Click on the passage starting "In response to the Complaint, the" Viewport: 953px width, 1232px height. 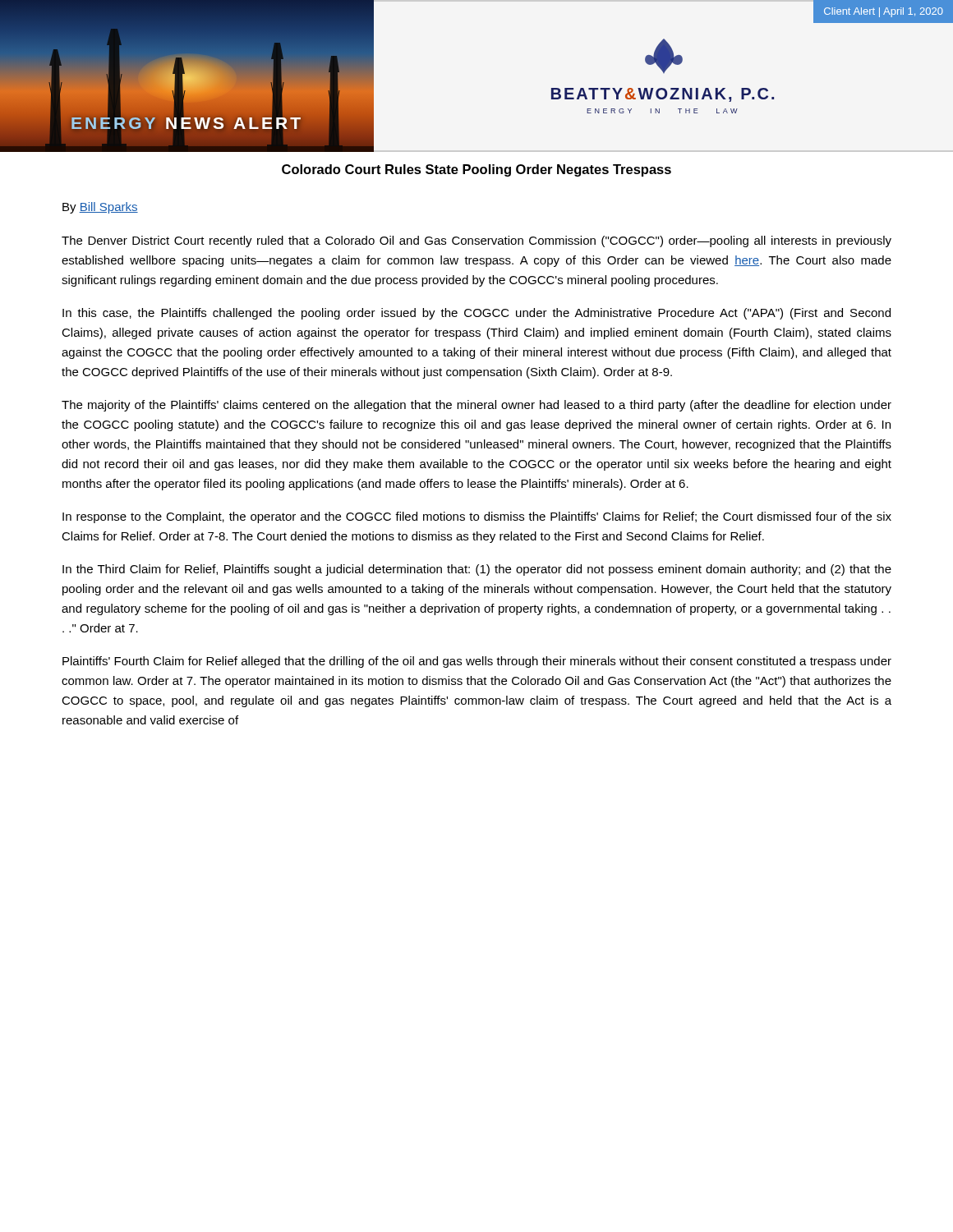pyautogui.click(x=476, y=526)
